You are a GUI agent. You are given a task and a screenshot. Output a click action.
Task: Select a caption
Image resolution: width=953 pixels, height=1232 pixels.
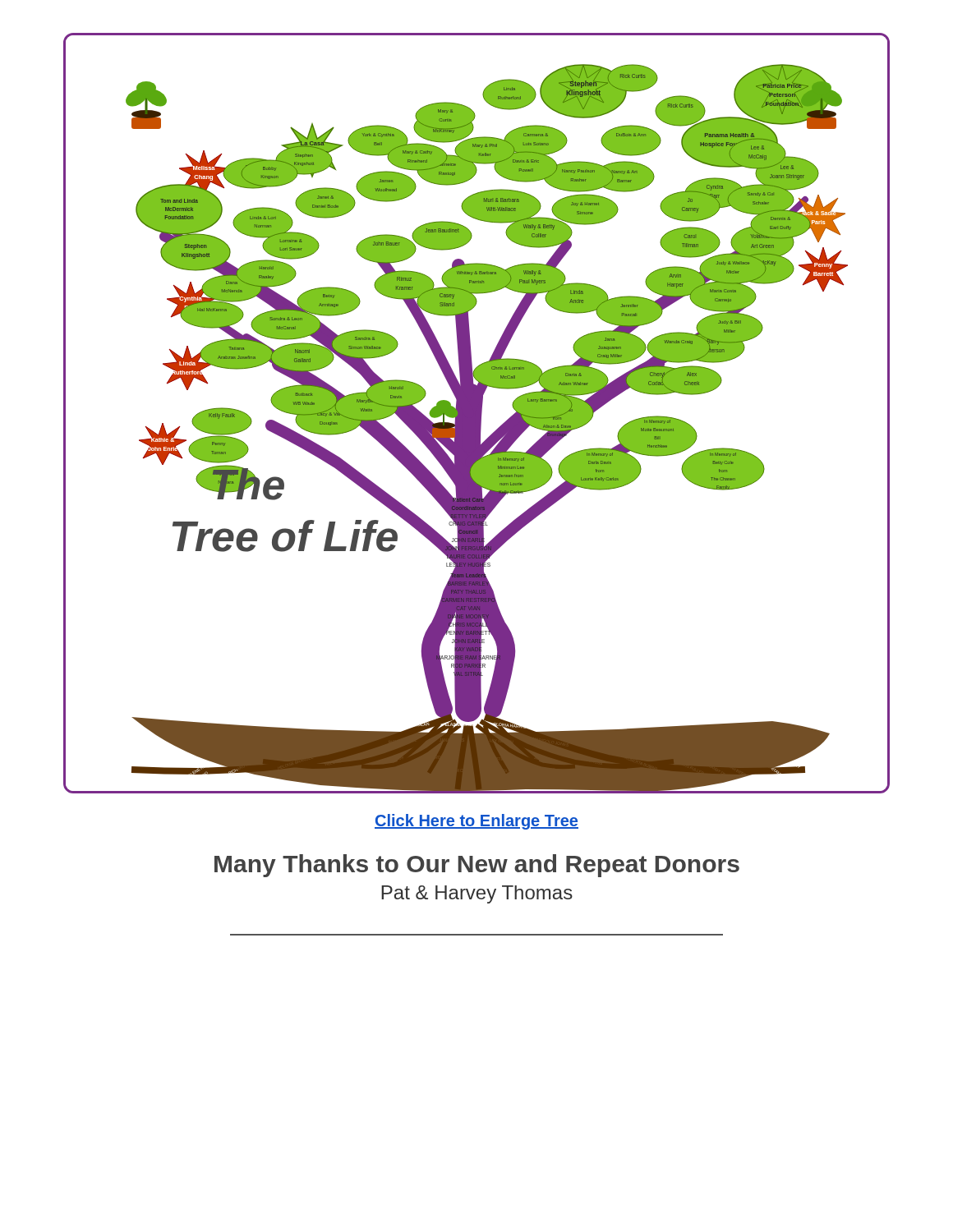point(476,821)
